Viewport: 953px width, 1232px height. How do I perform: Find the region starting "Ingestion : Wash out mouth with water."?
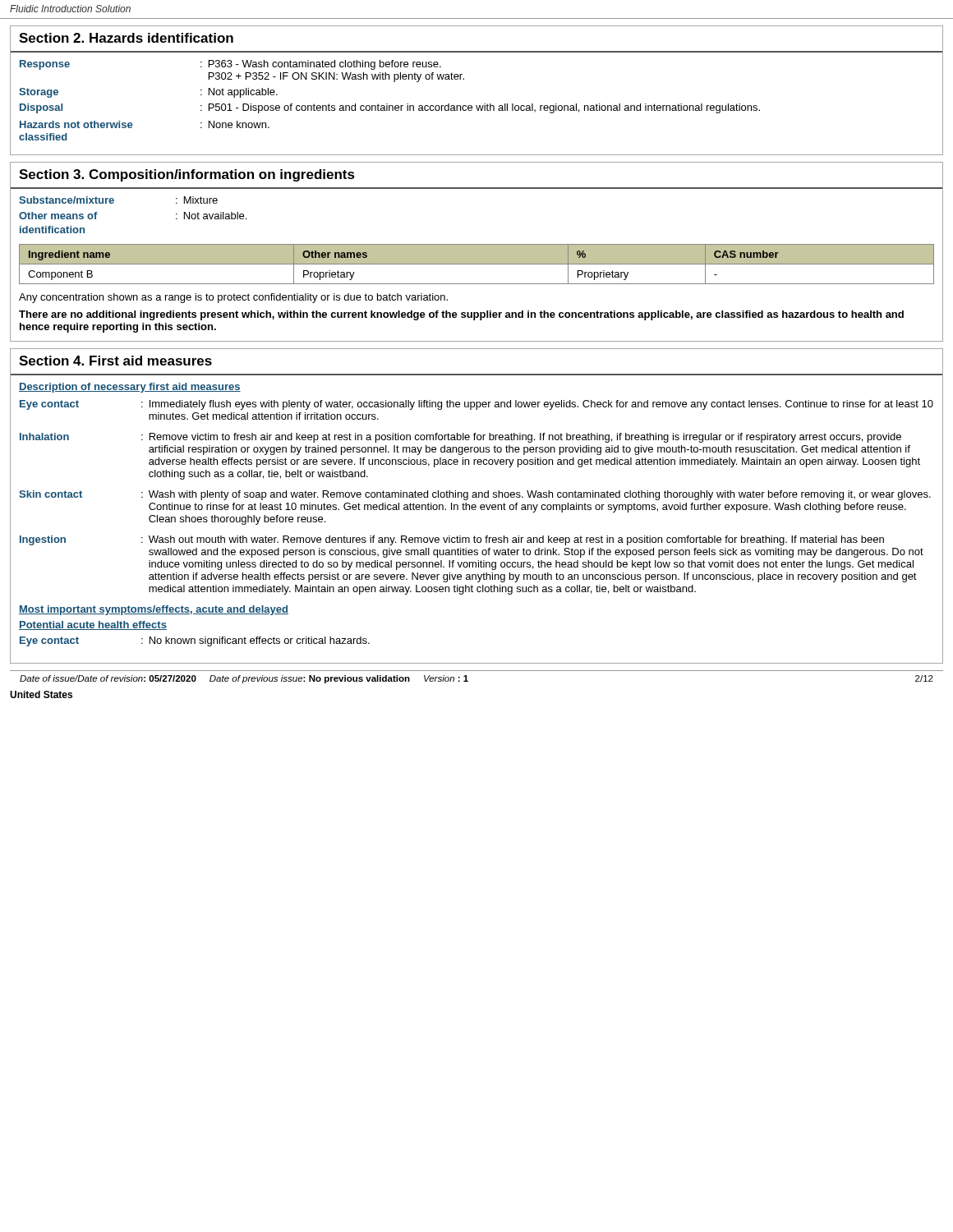click(476, 564)
